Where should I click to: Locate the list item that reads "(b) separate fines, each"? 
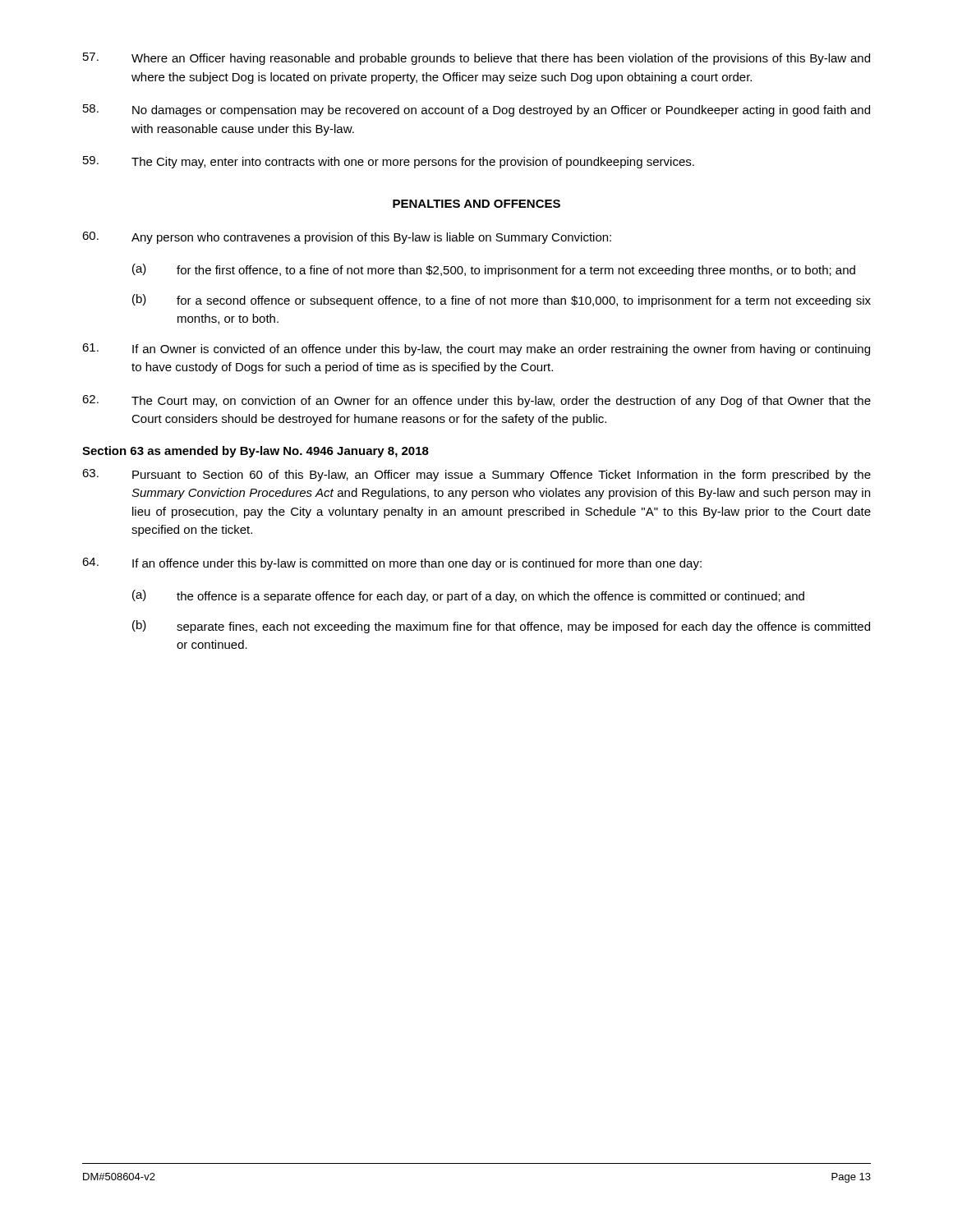pos(501,636)
